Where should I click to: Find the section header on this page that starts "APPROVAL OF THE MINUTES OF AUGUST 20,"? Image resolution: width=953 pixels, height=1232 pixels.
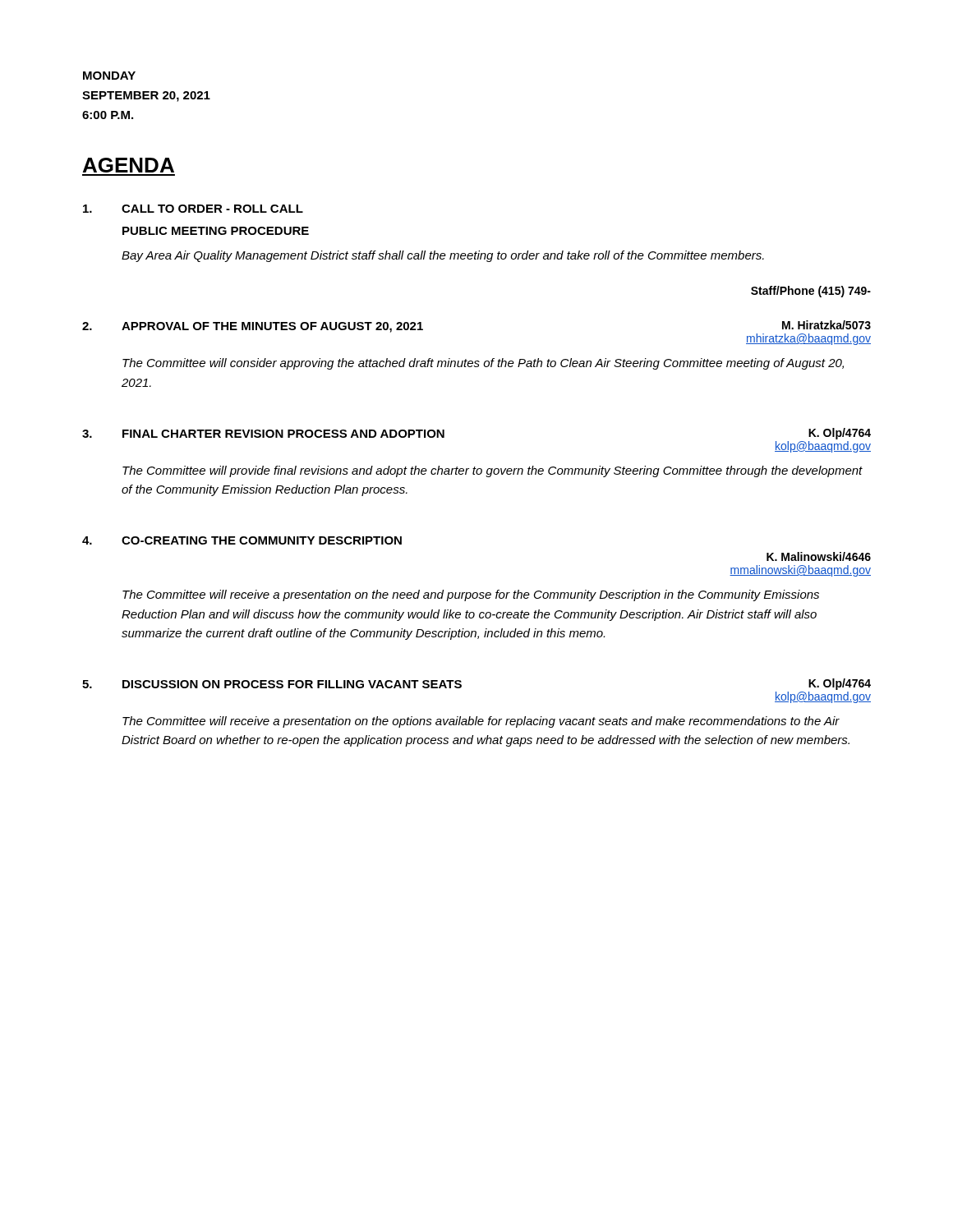[272, 326]
